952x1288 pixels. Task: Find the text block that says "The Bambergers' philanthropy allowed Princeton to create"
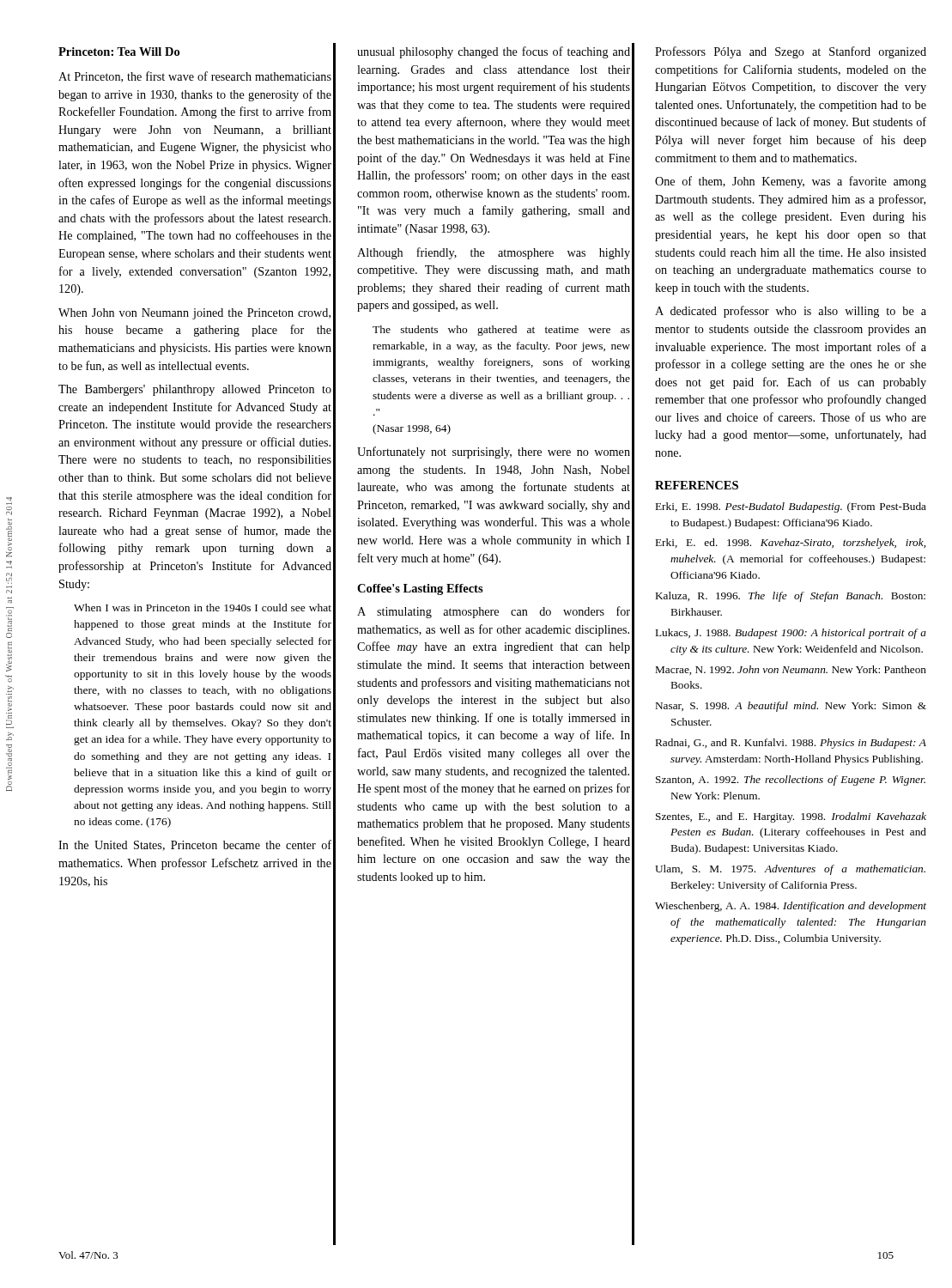click(x=195, y=487)
